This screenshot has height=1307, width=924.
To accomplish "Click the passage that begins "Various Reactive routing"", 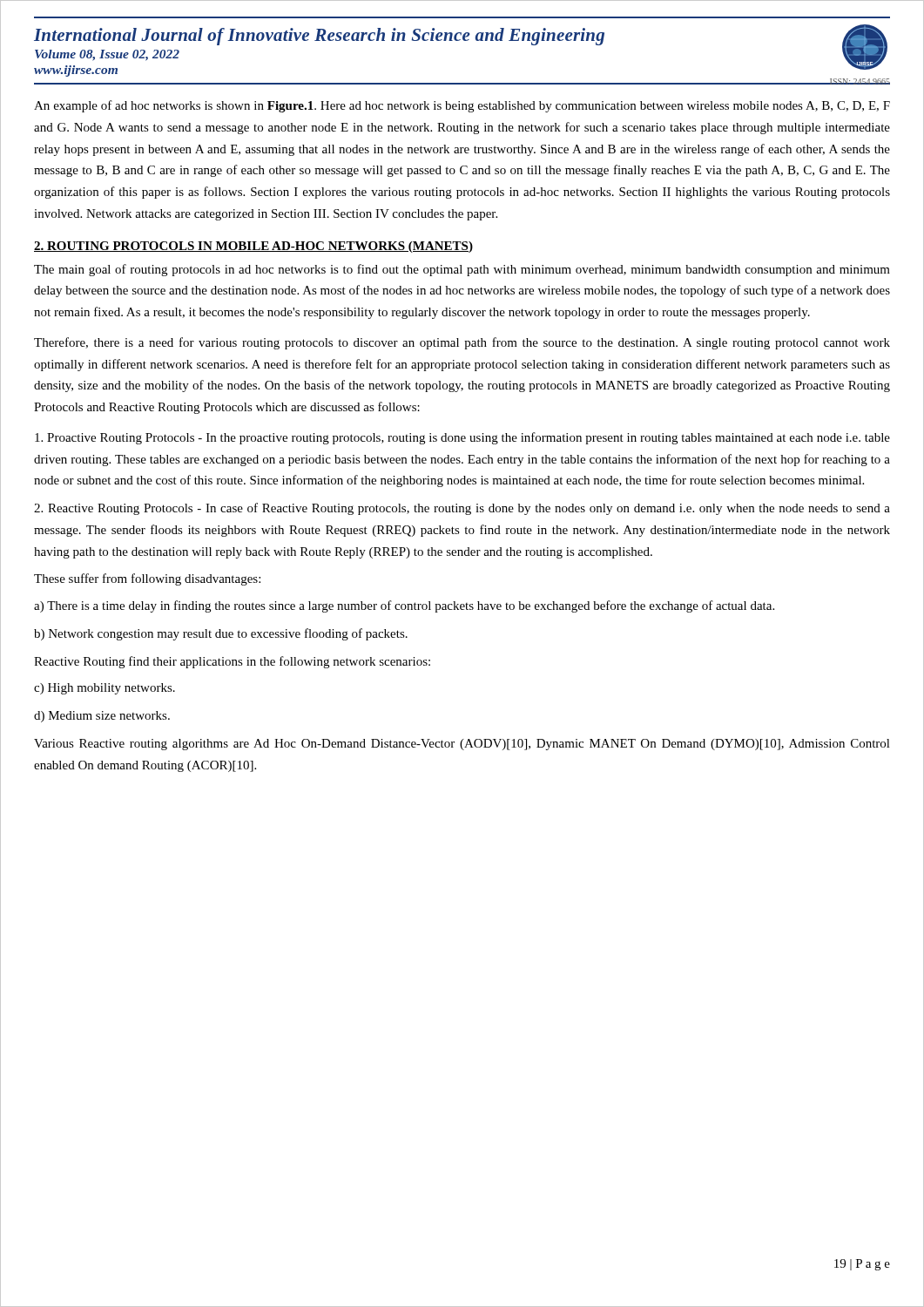I will click(x=462, y=754).
